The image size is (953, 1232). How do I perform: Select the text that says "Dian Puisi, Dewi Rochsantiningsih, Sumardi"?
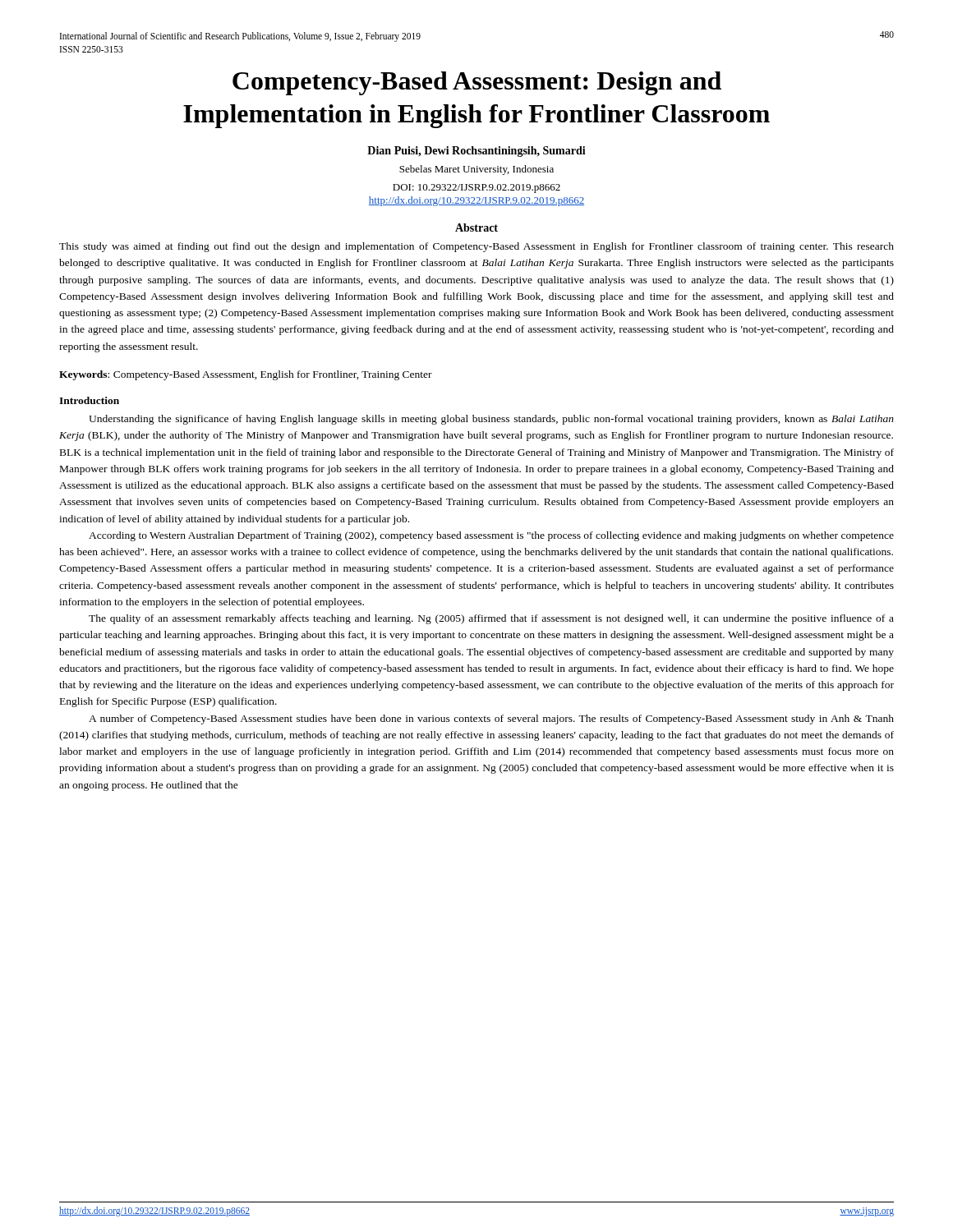(x=476, y=151)
